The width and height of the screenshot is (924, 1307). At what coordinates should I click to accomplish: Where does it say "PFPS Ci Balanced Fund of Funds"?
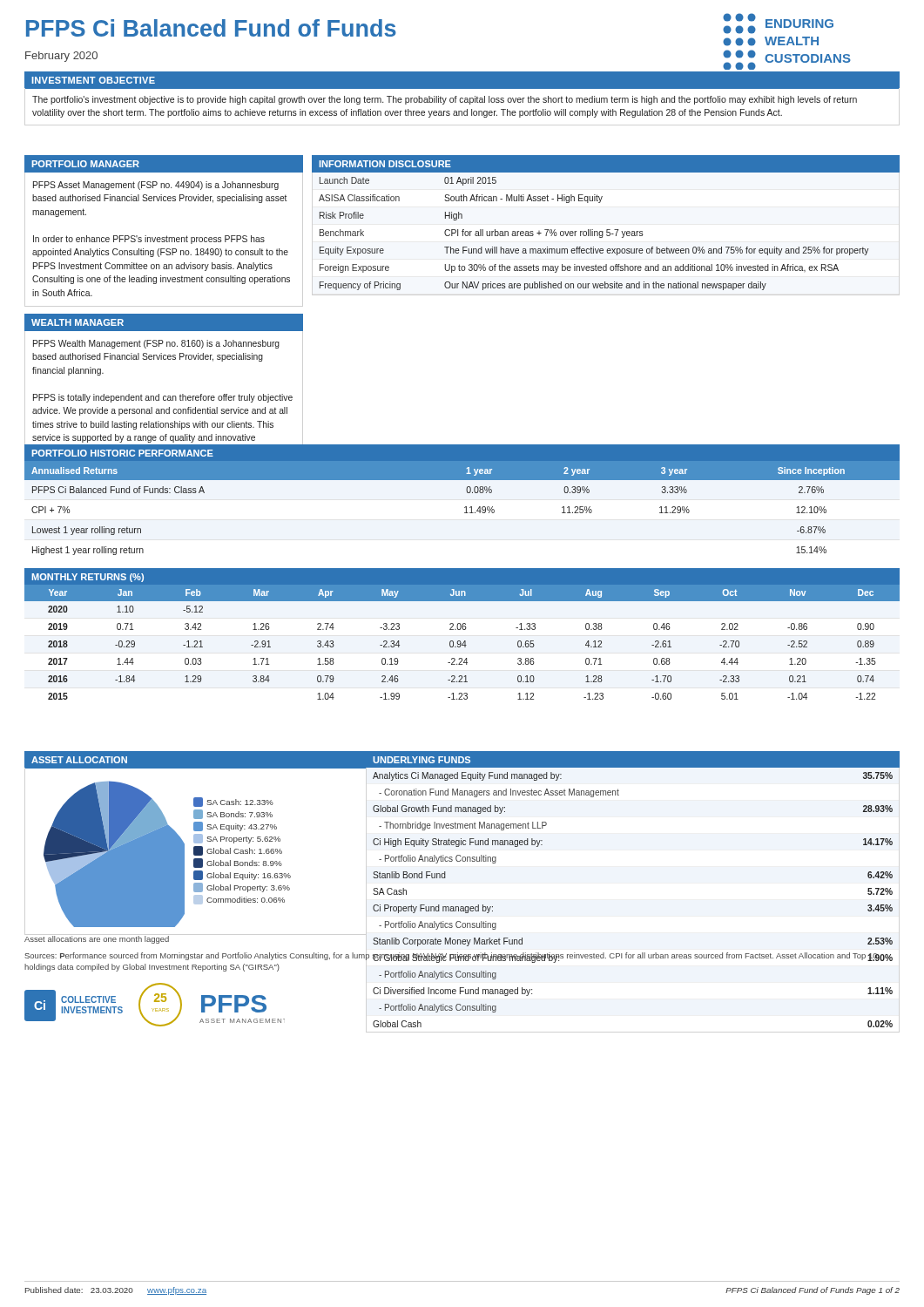[x=211, y=29]
